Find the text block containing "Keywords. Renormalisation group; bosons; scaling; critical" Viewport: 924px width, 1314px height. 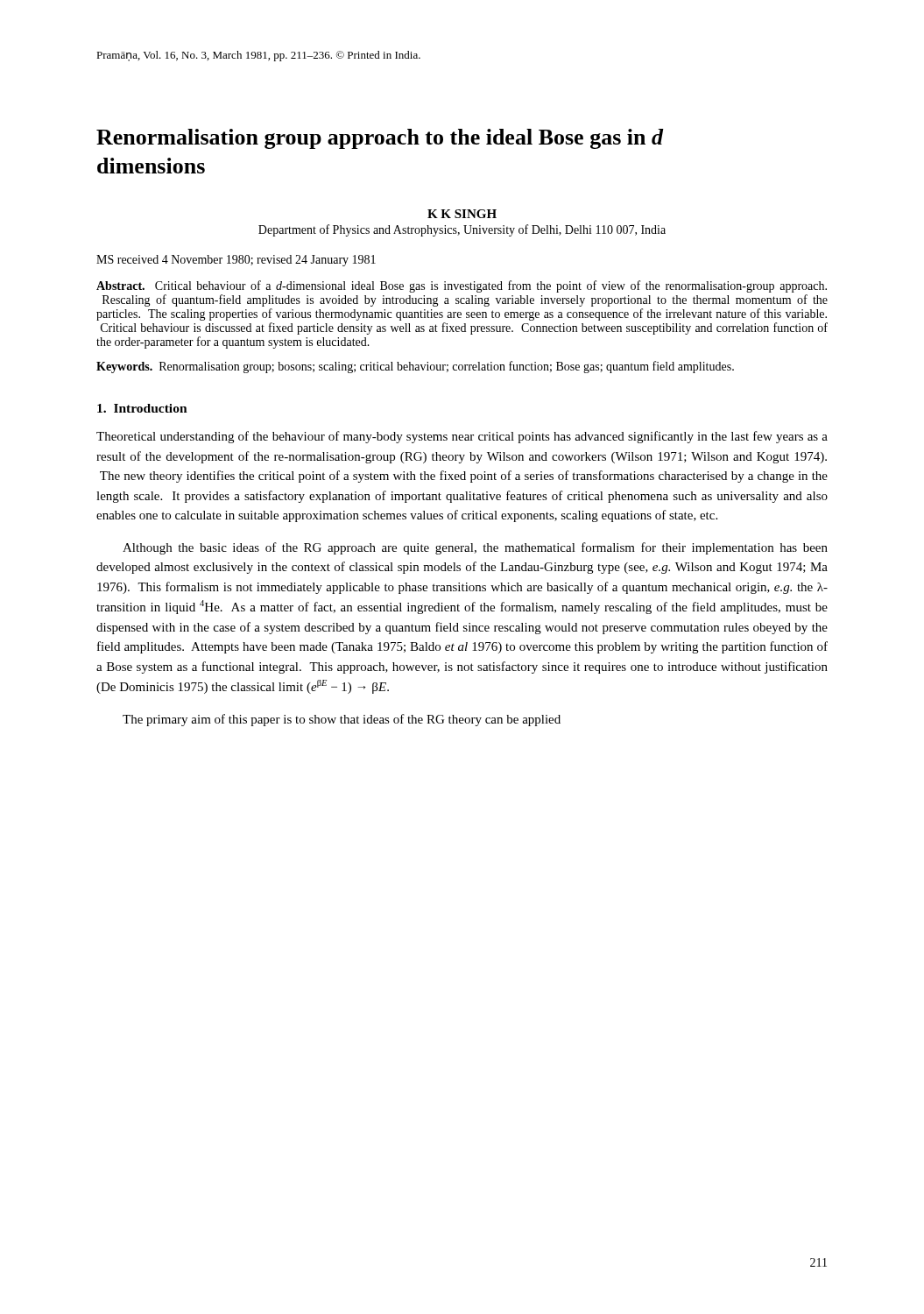[415, 367]
